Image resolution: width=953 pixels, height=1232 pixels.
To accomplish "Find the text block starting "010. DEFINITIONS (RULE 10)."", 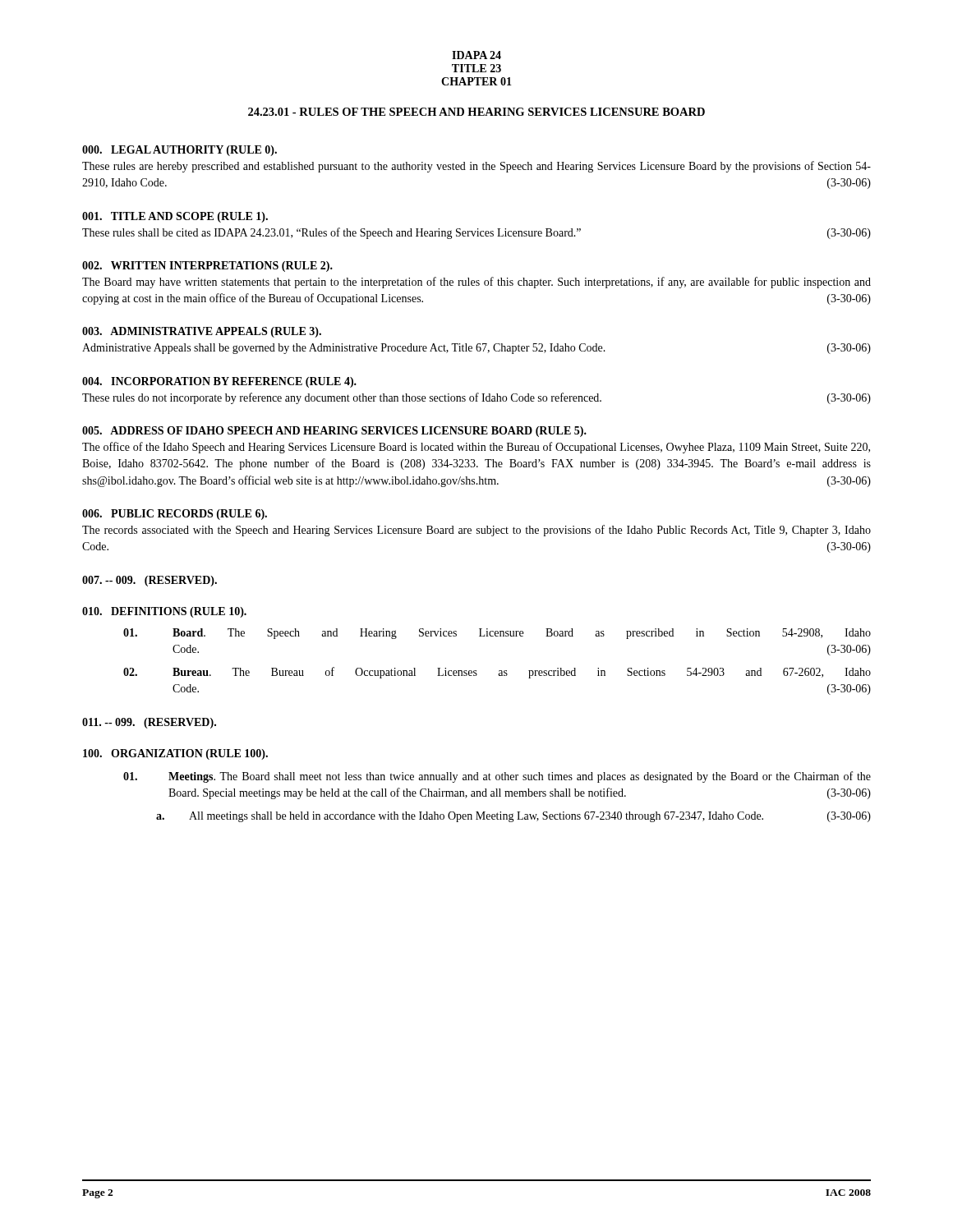I will click(x=164, y=611).
